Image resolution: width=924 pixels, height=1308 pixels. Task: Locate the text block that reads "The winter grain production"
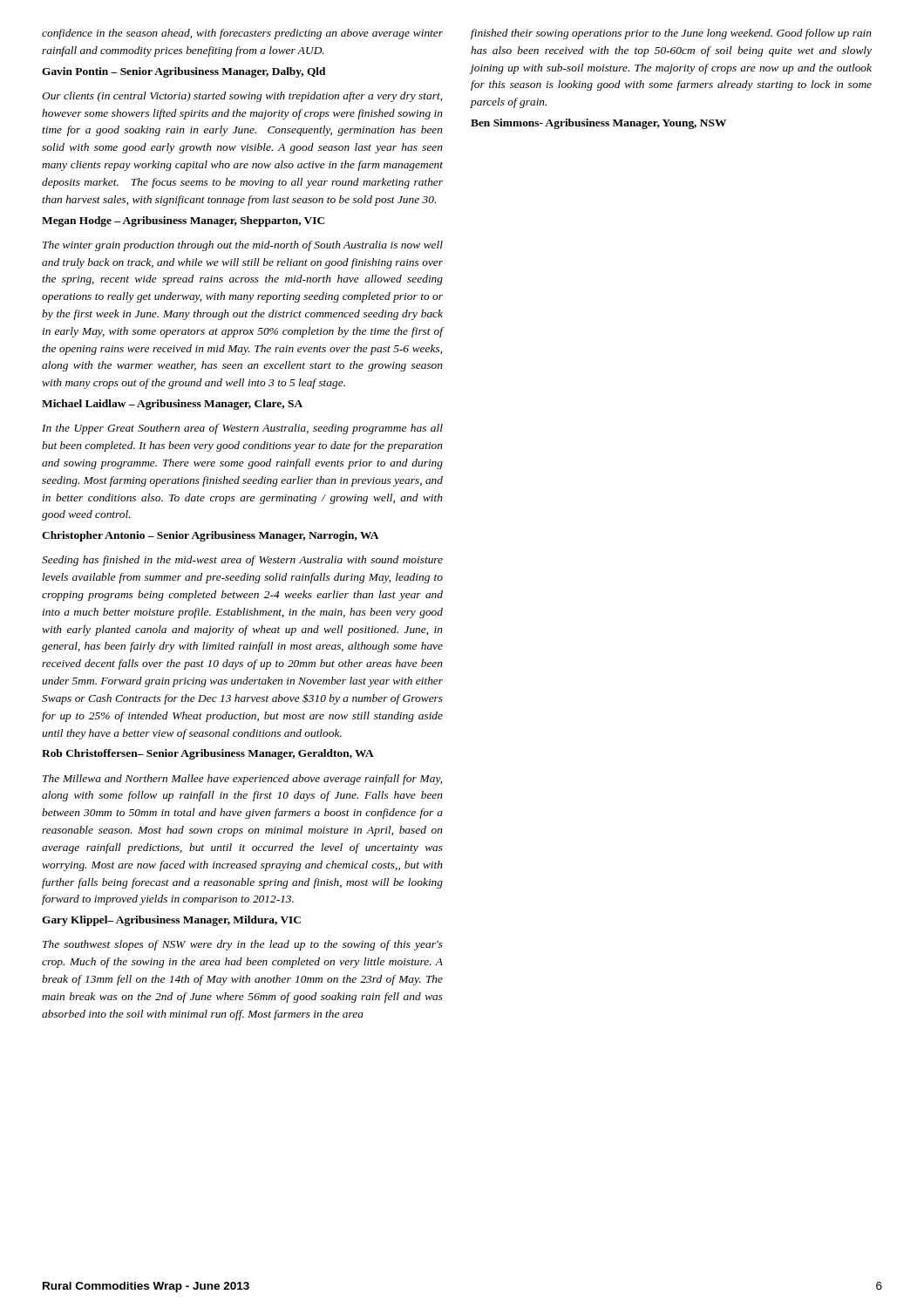click(x=242, y=314)
